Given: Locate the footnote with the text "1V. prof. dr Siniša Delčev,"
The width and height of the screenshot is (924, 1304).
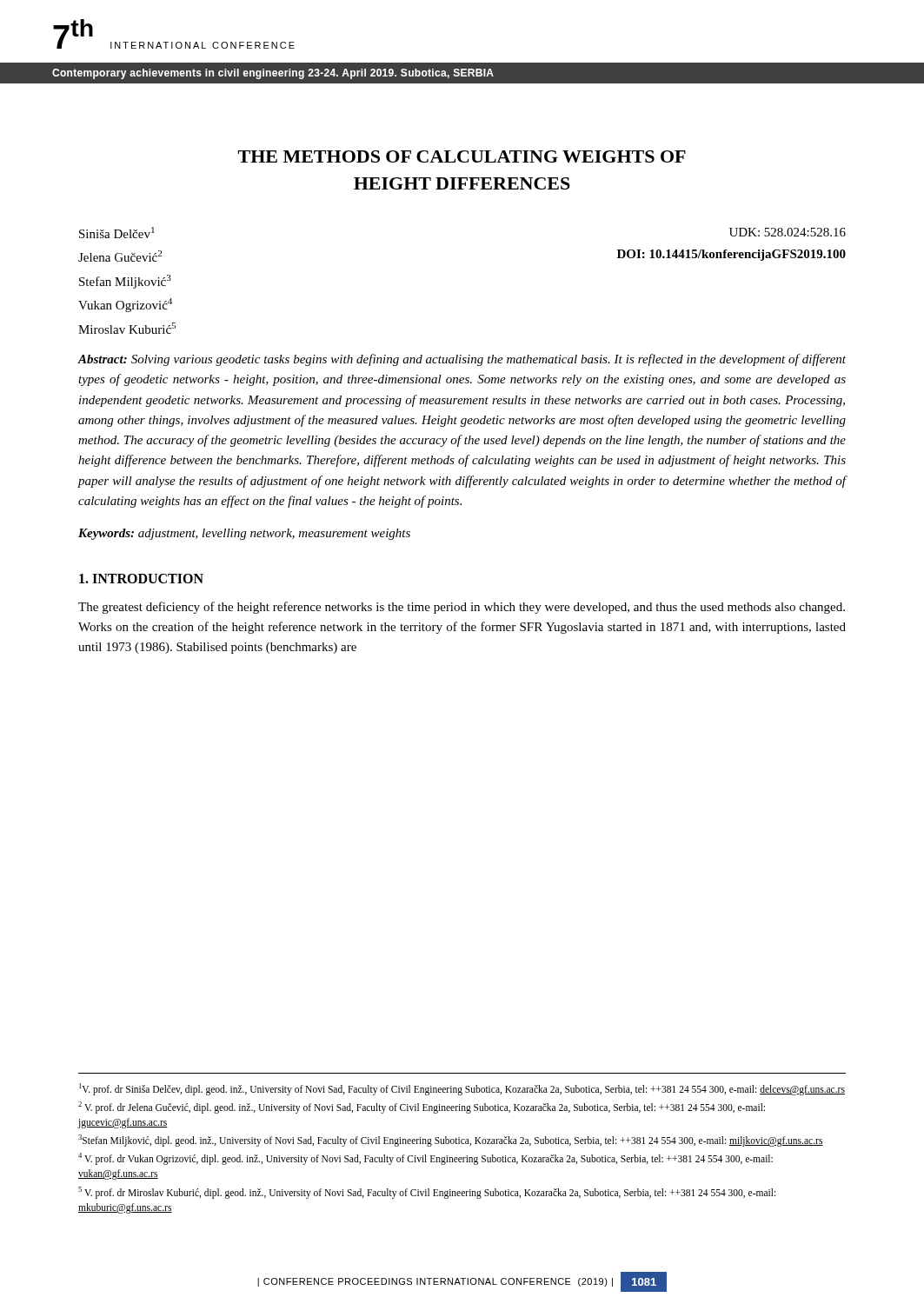Looking at the screenshot, I should point(462,1148).
